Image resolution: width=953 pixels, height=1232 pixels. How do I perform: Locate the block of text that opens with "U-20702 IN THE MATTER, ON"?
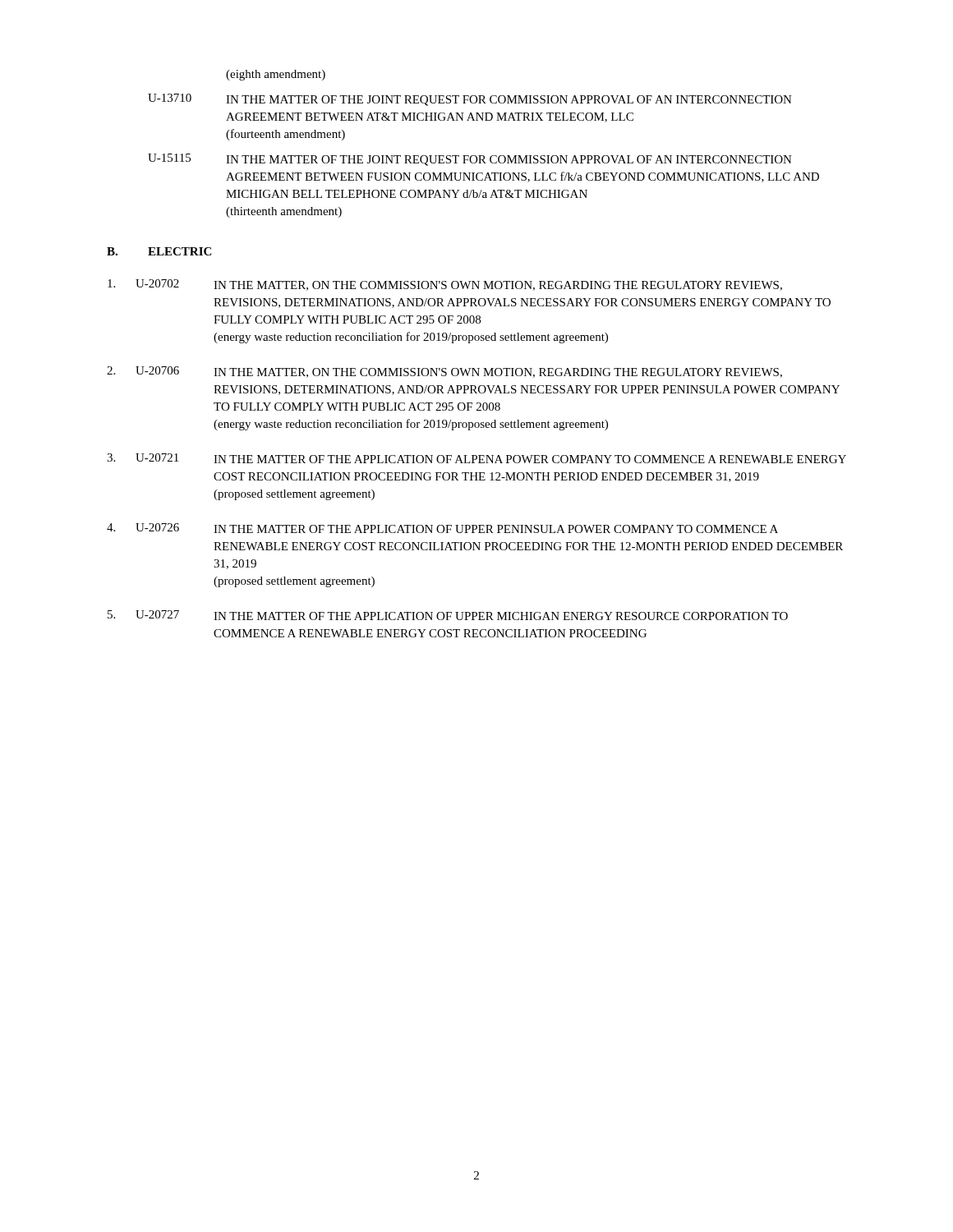click(476, 311)
